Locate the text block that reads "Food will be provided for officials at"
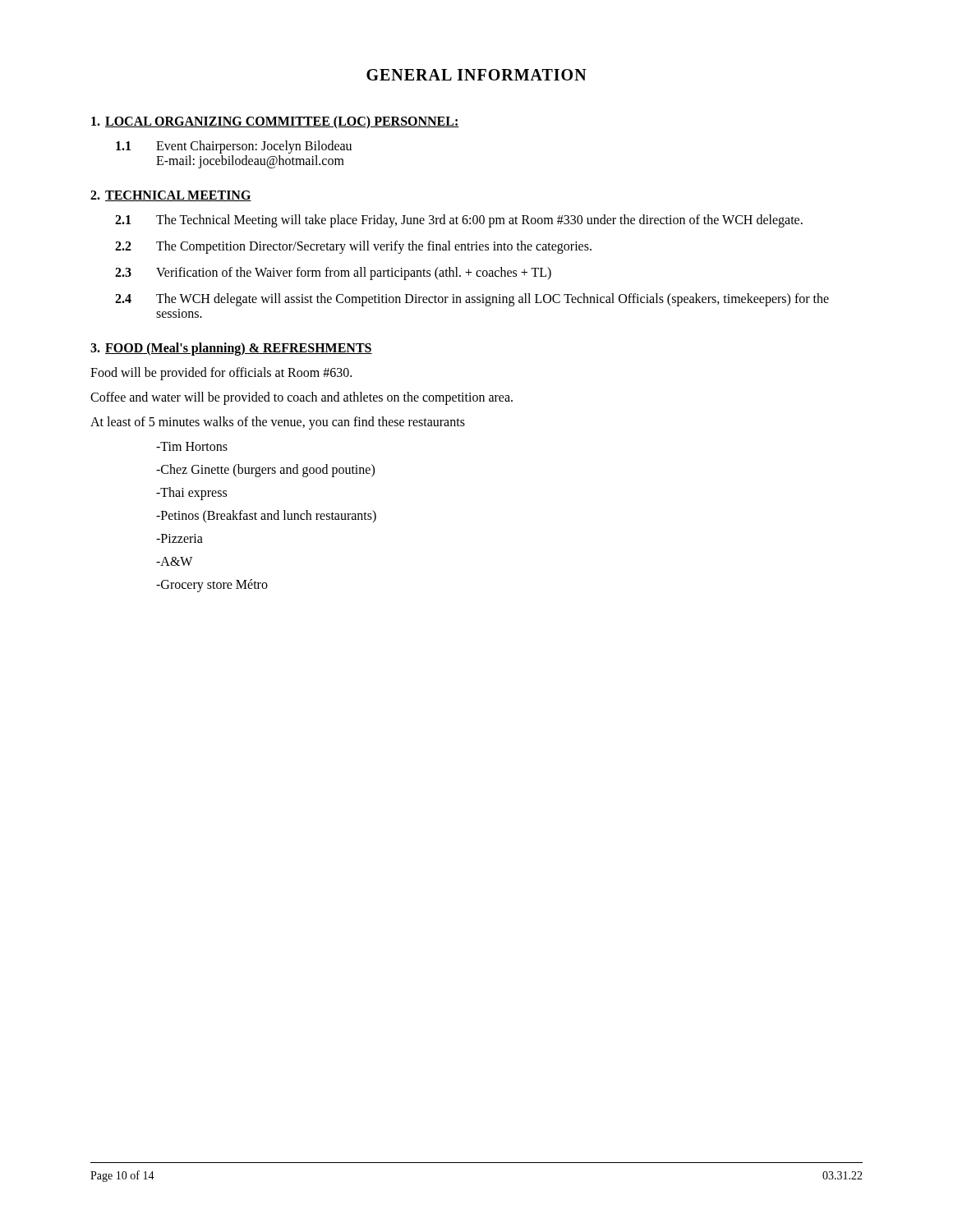The width and height of the screenshot is (953, 1232). coord(221,372)
